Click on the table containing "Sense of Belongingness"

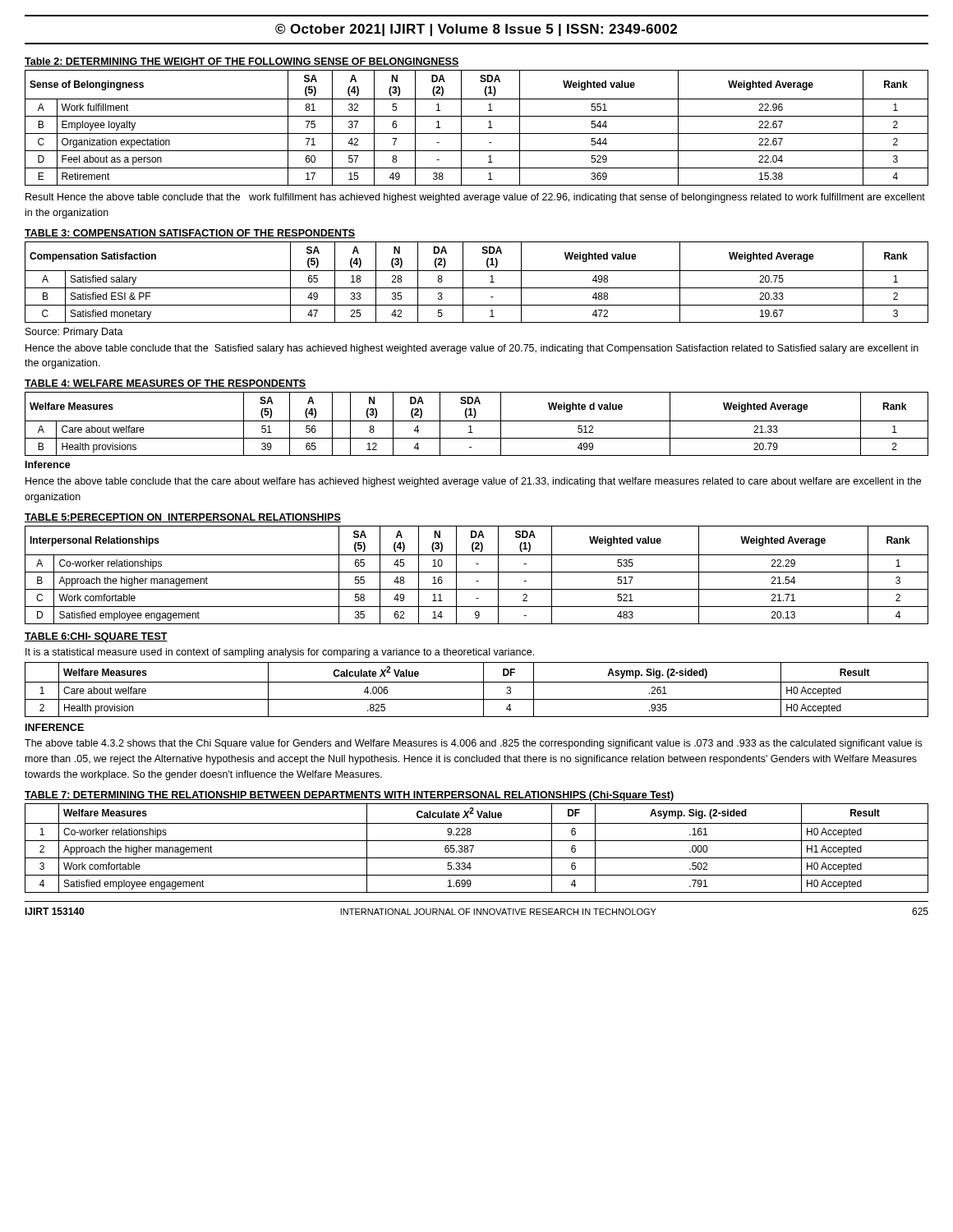tap(476, 128)
